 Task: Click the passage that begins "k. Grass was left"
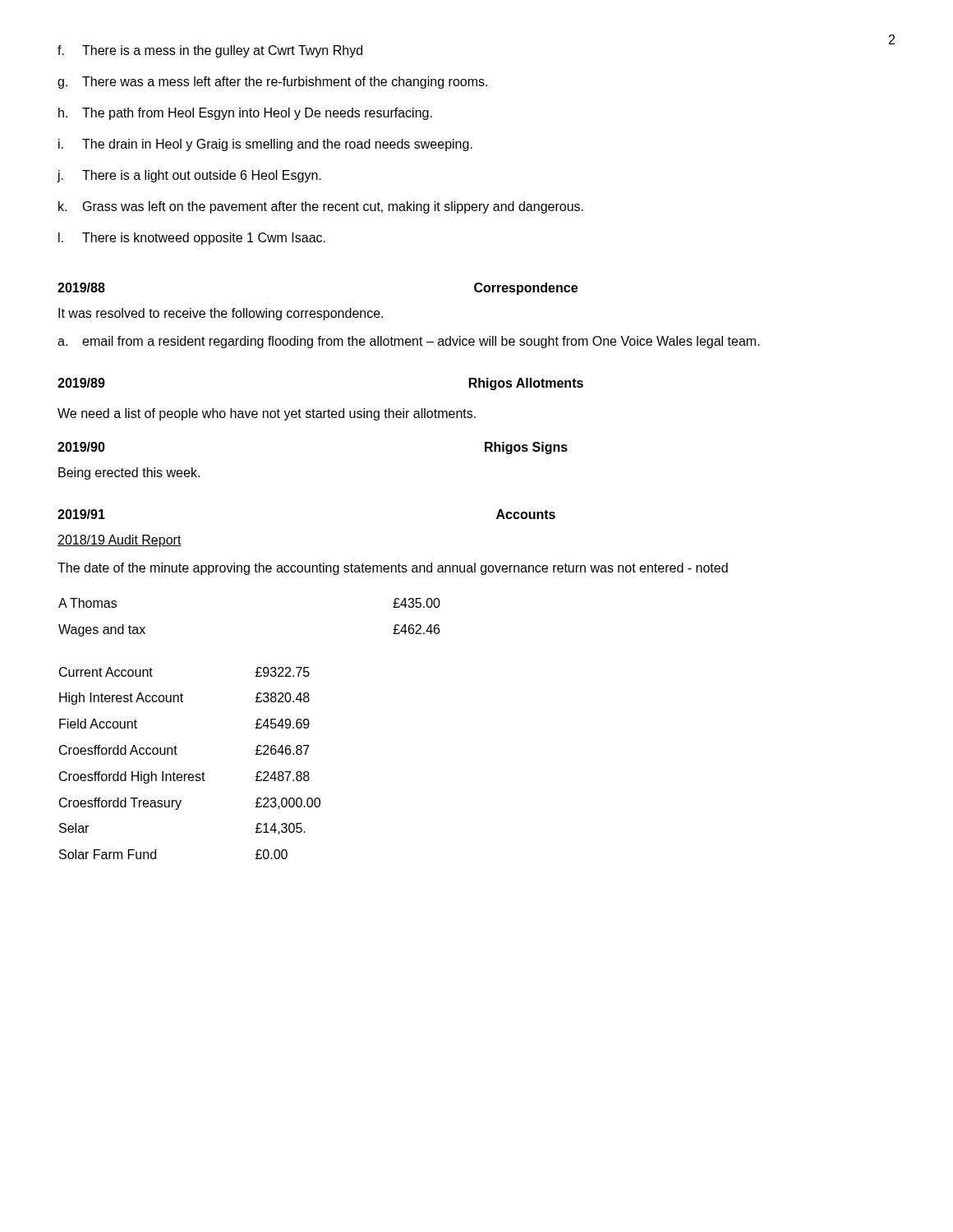pos(476,207)
